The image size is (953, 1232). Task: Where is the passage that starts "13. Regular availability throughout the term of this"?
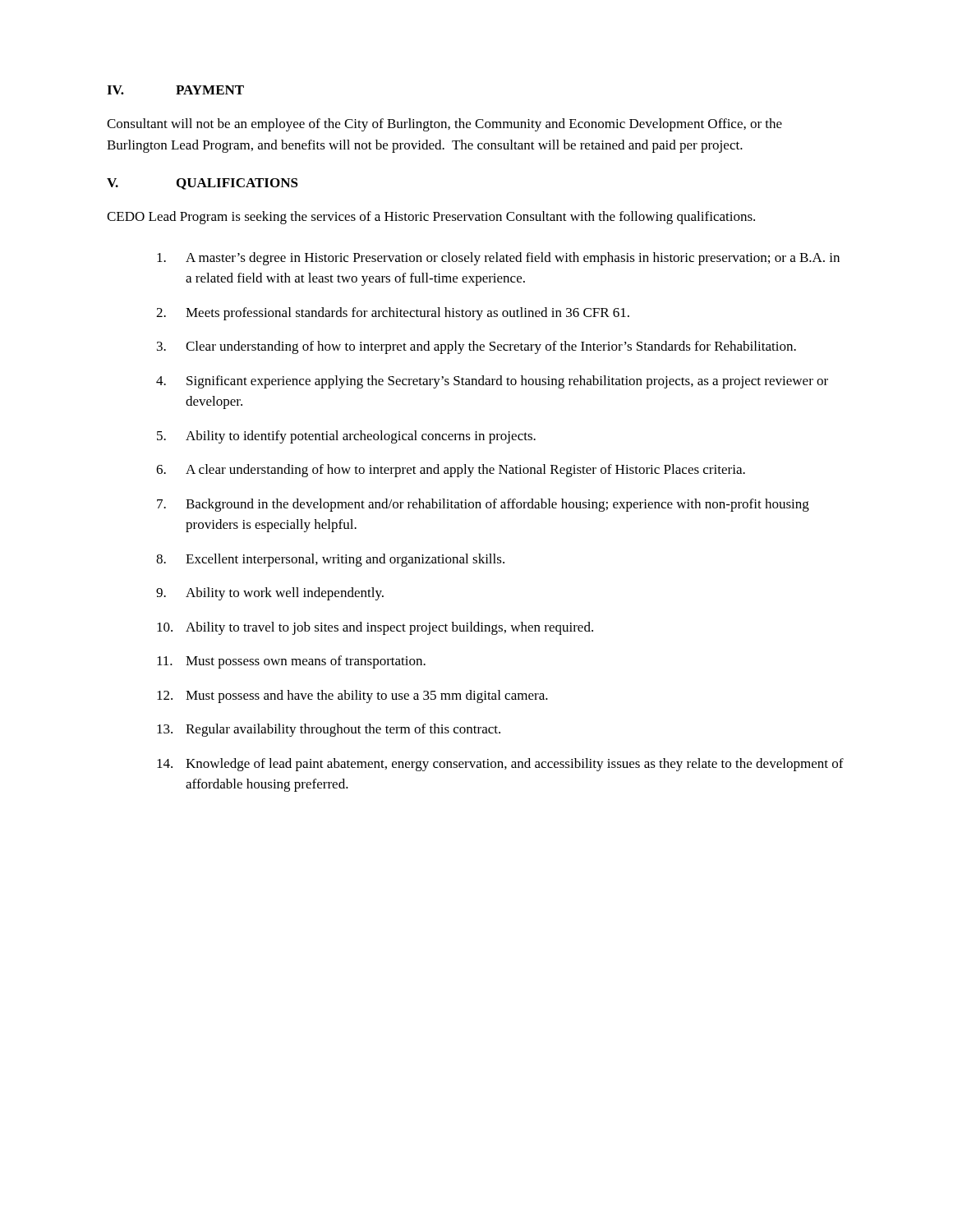(501, 729)
